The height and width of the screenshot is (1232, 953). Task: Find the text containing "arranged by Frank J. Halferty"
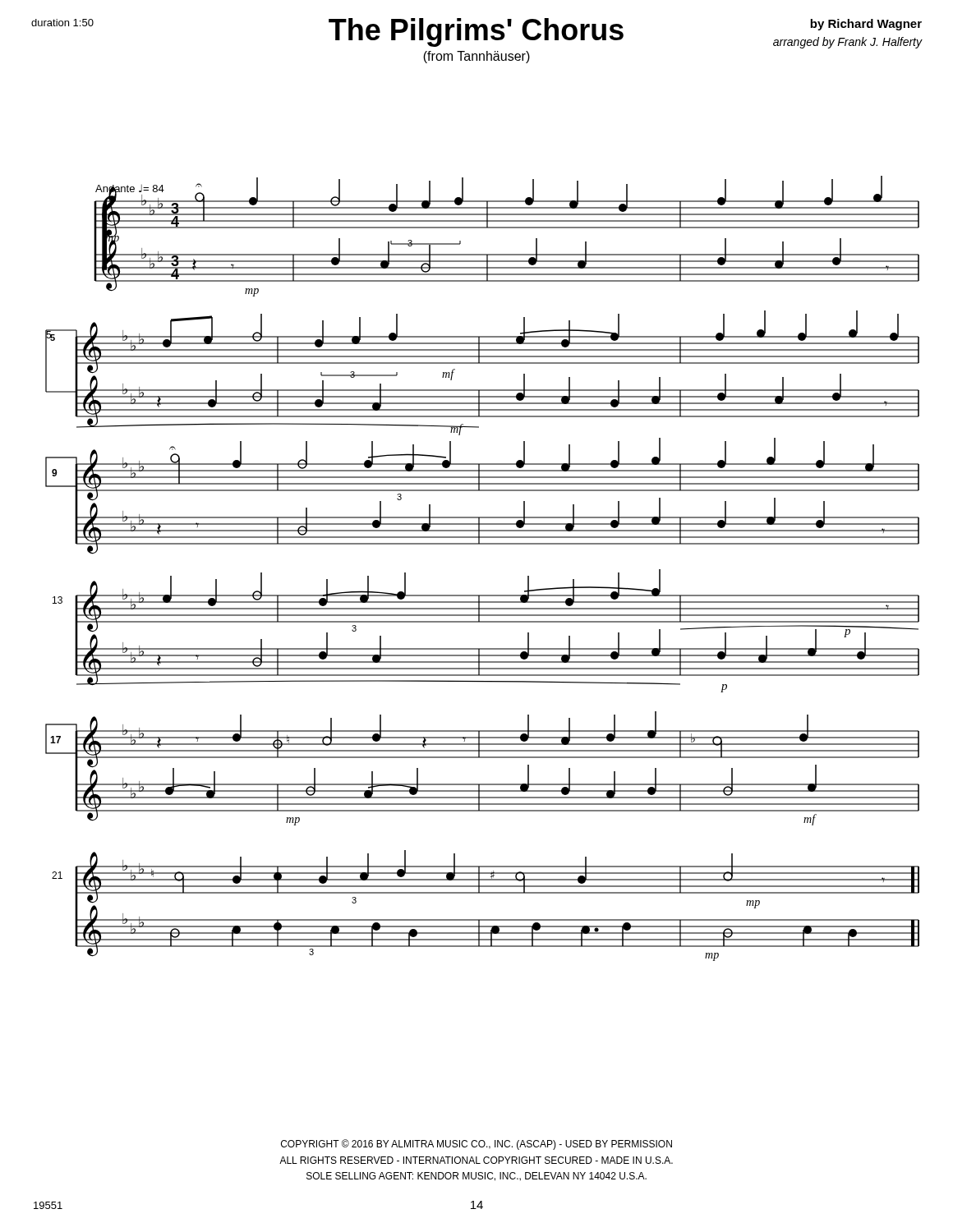click(847, 42)
